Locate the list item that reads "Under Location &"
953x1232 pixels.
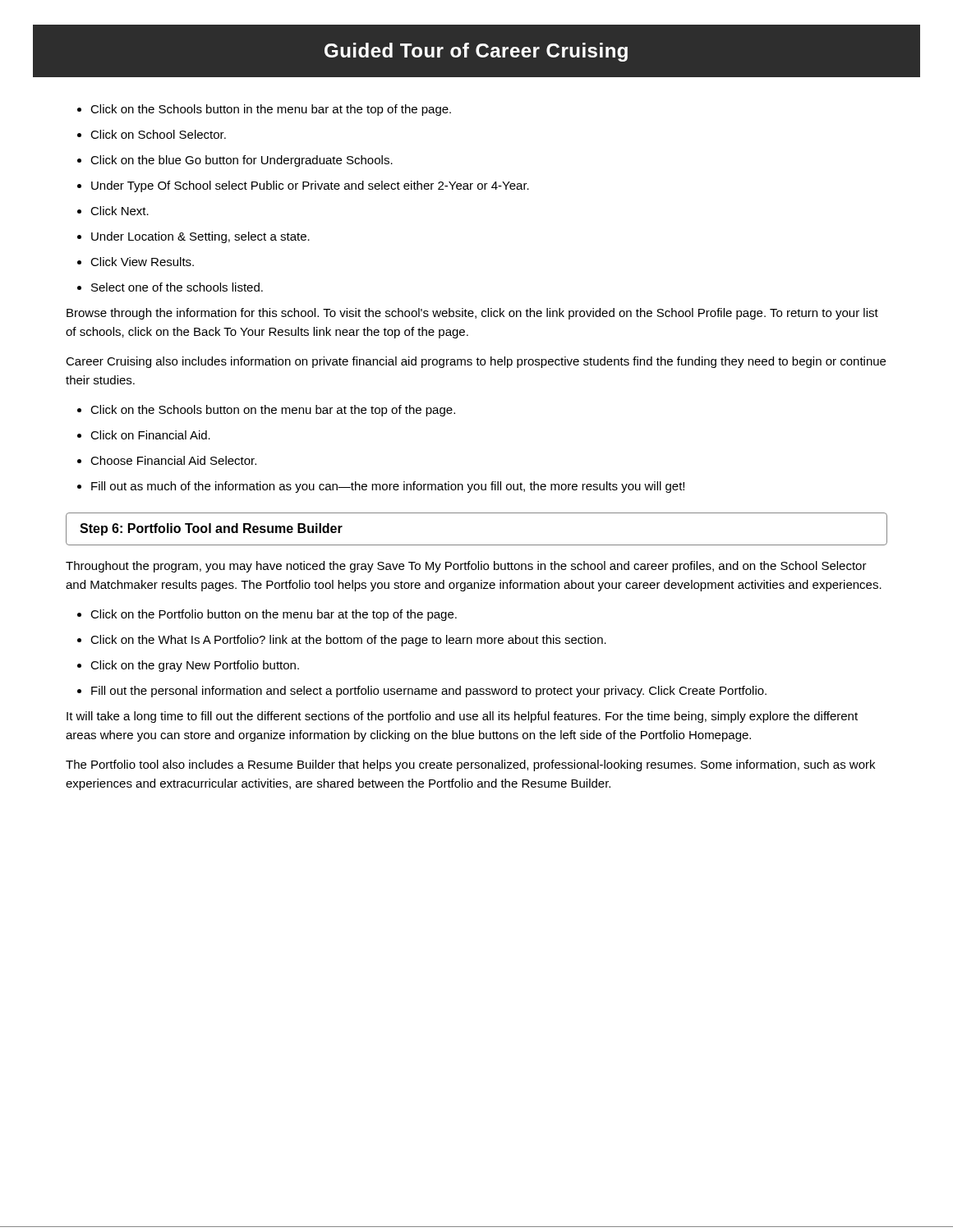tap(200, 236)
